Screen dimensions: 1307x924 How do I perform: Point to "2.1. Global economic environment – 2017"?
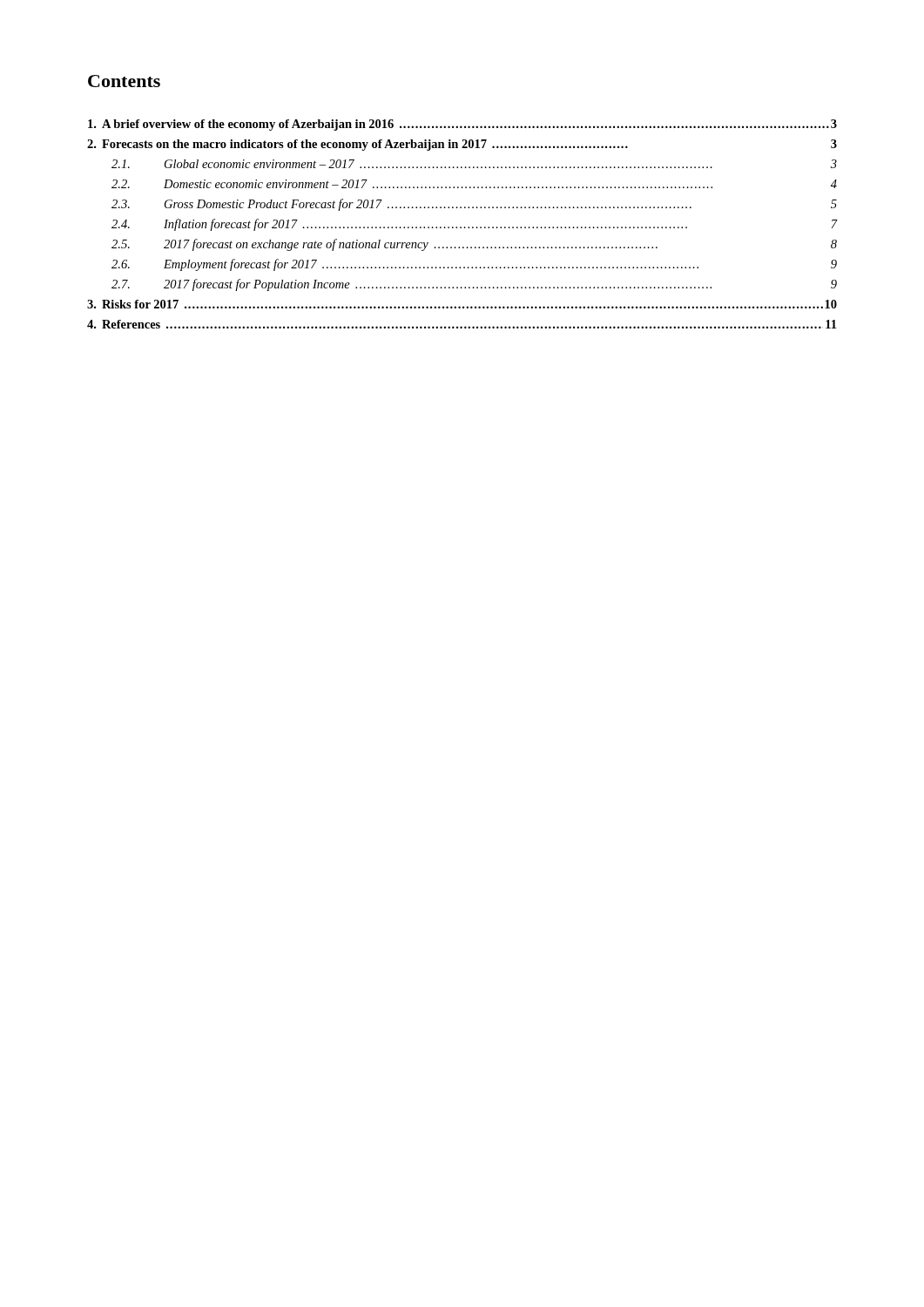point(462,164)
